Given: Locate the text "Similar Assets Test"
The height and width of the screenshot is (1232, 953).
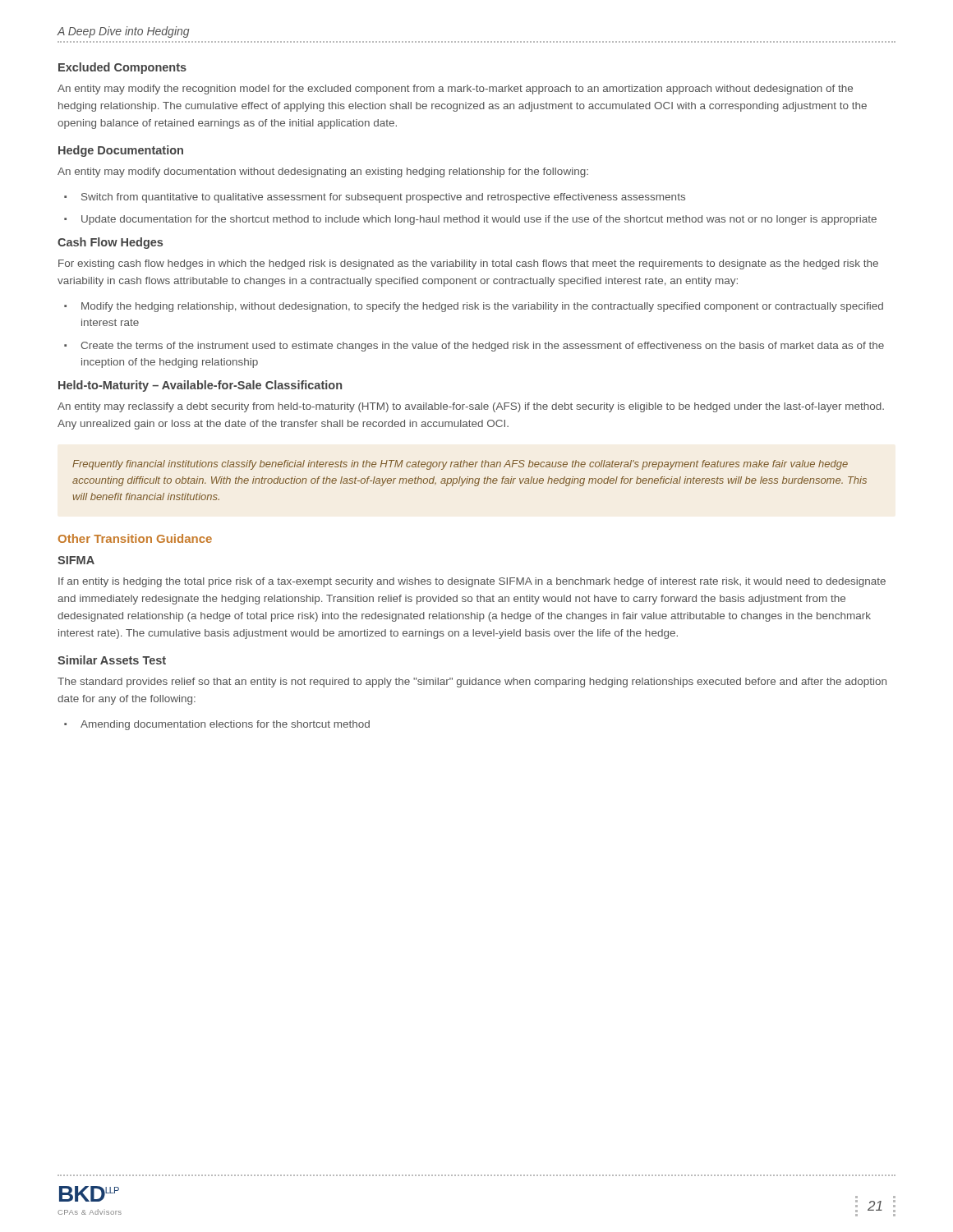Looking at the screenshot, I should pos(112,660).
